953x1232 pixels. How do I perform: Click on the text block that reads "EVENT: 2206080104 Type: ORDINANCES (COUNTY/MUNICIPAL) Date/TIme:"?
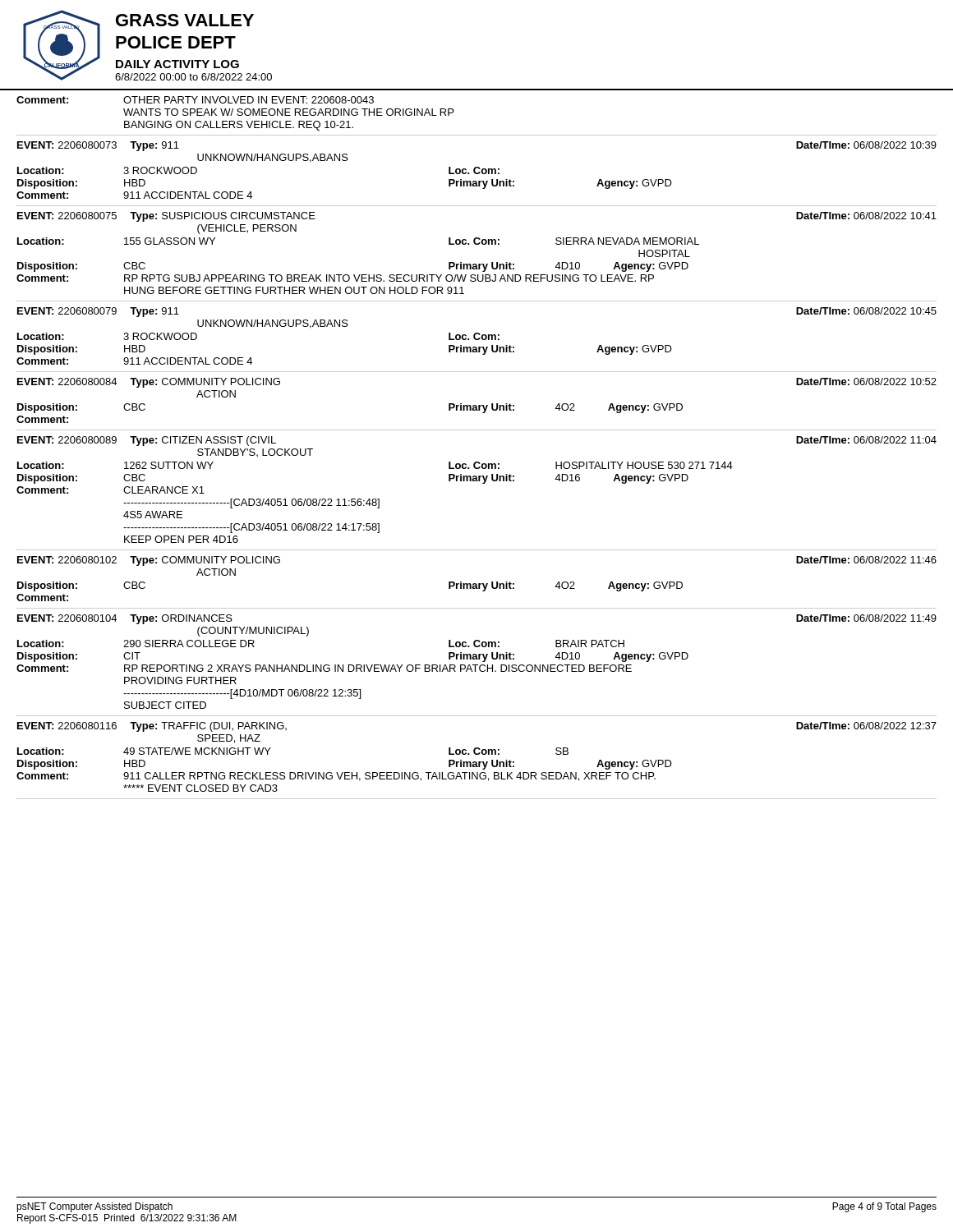(476, 662)
